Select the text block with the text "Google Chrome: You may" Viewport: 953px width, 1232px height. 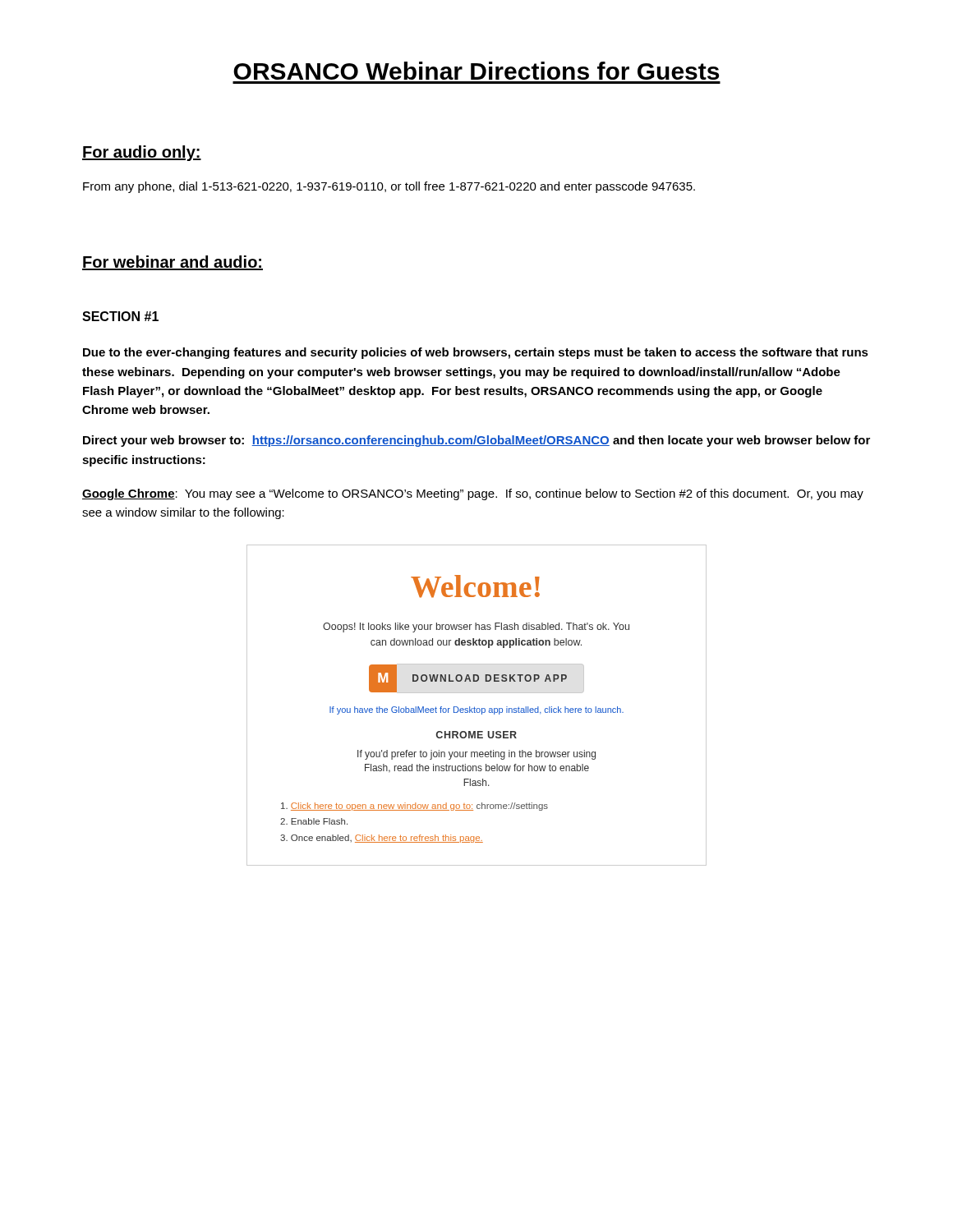click(x=473, y=503)
